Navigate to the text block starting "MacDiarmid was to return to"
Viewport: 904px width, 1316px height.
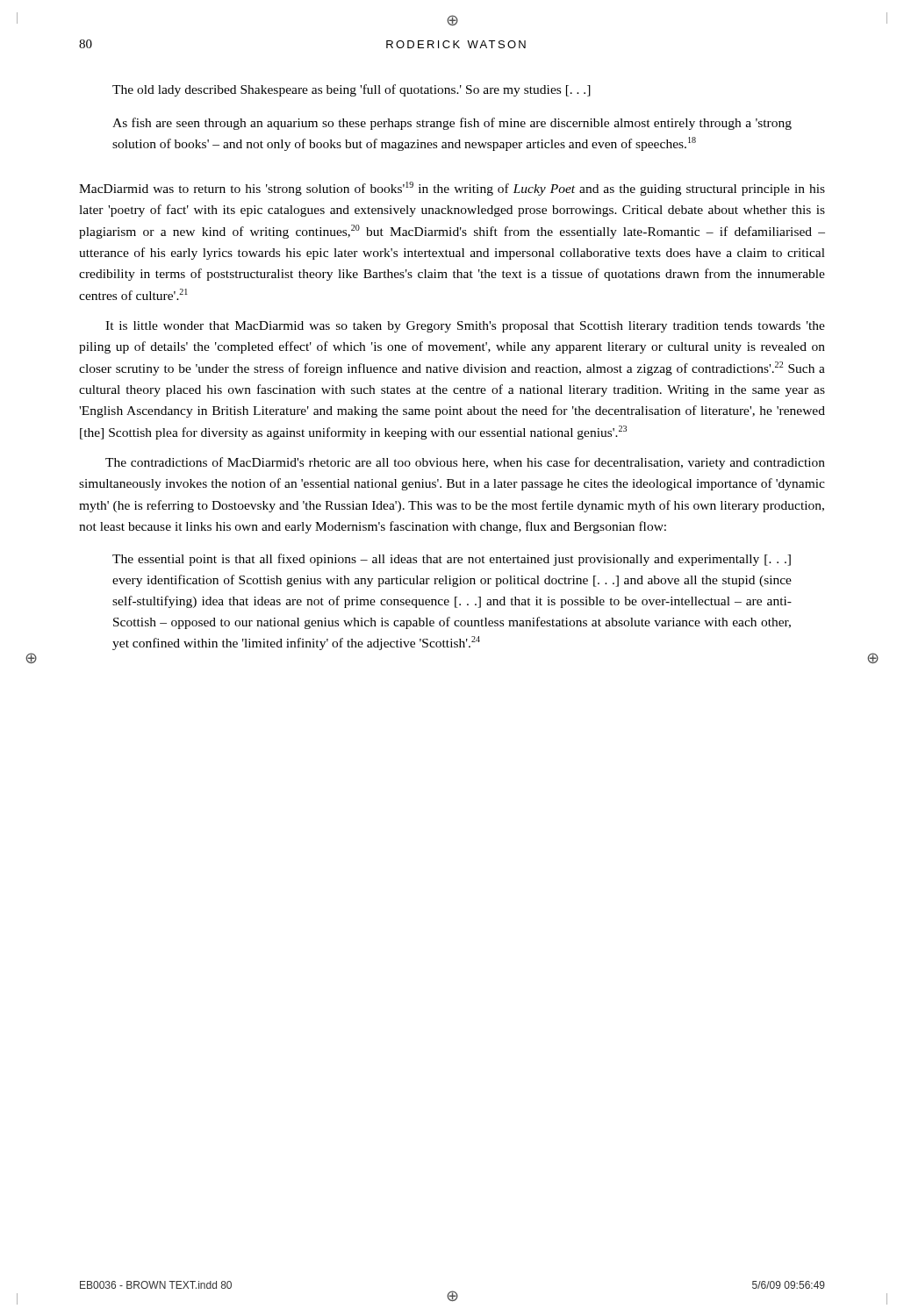452,241
